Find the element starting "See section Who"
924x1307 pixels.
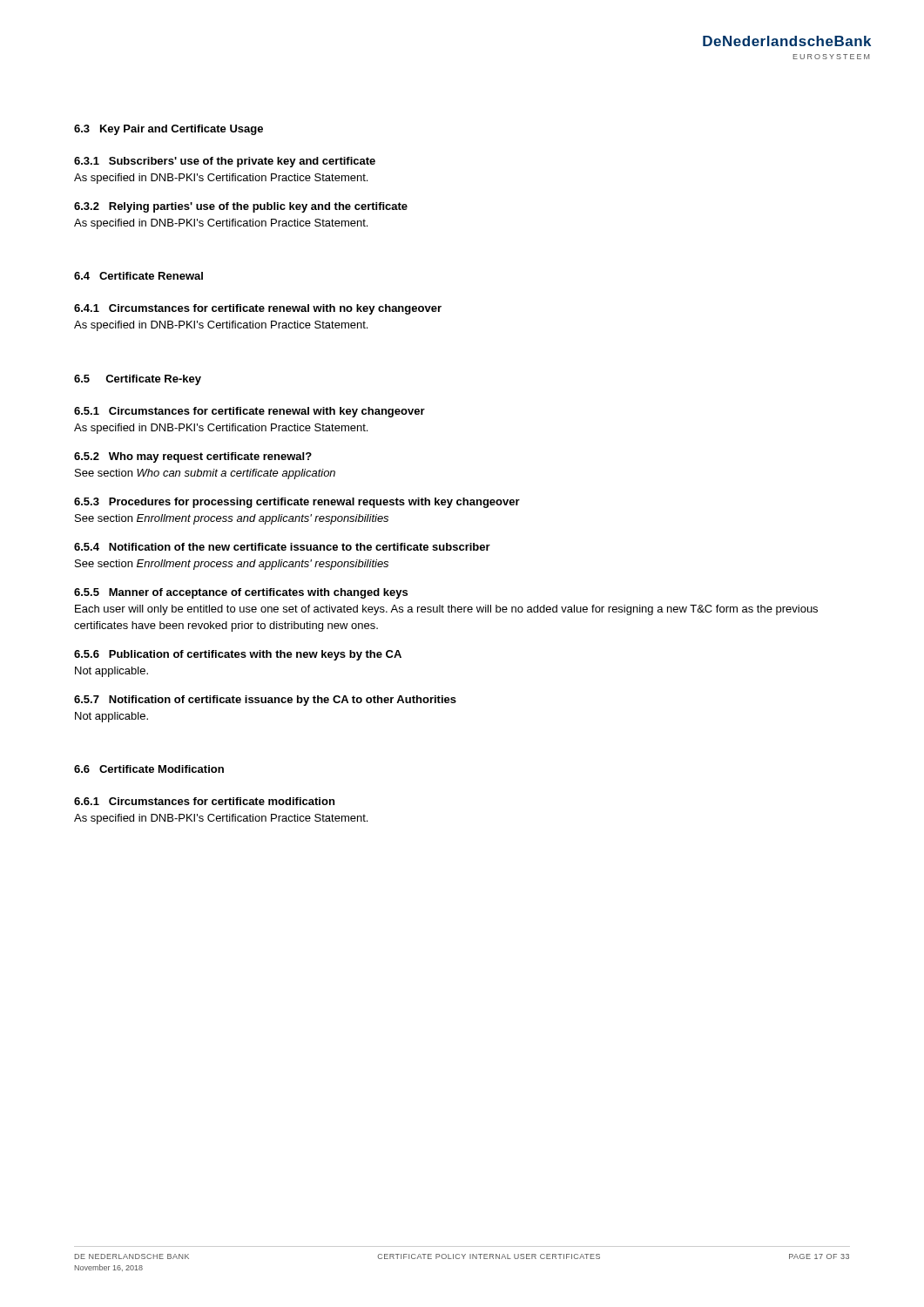coord(205,472)
